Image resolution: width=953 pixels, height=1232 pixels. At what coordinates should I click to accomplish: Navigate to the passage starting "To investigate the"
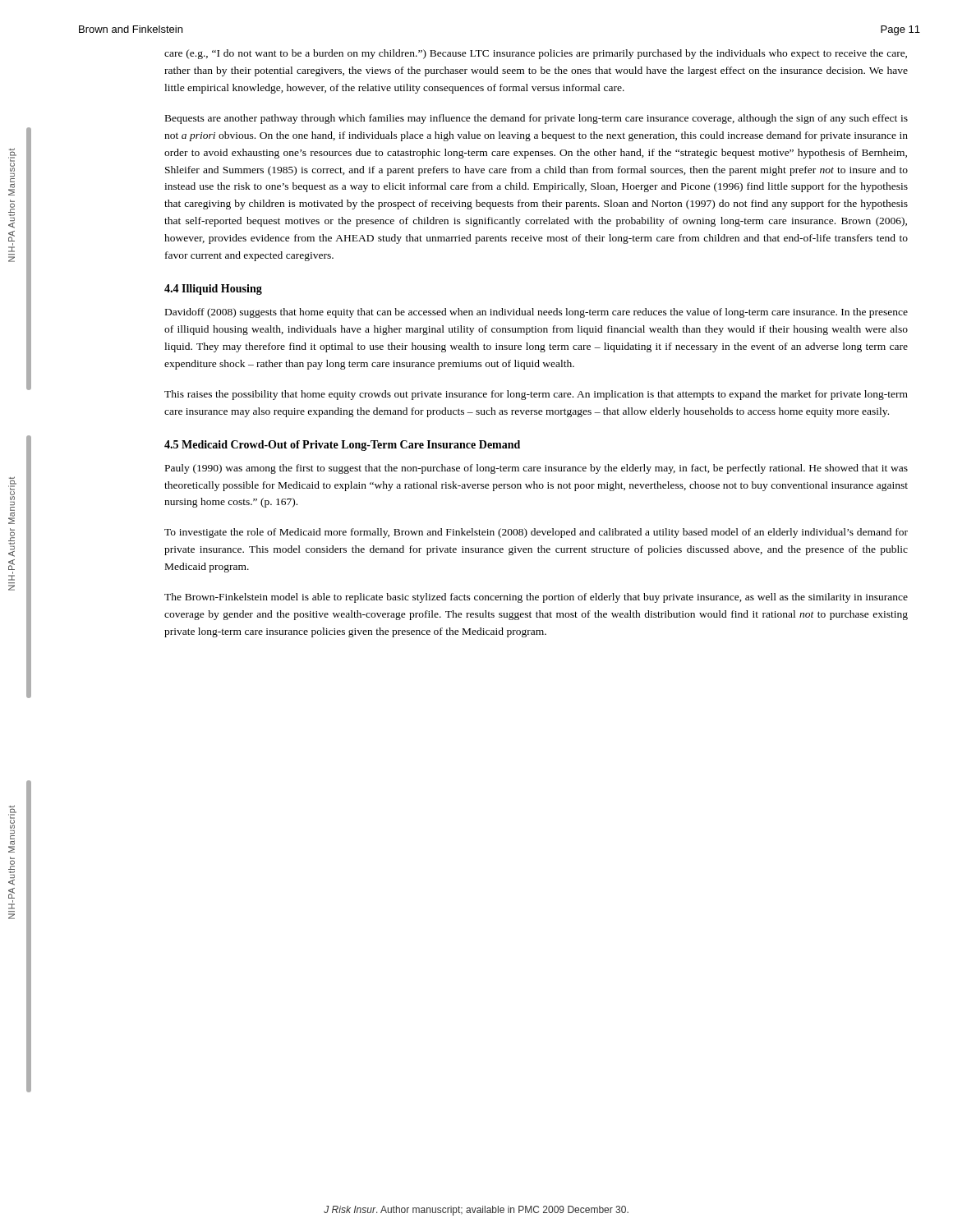click(x=536, y=549)
